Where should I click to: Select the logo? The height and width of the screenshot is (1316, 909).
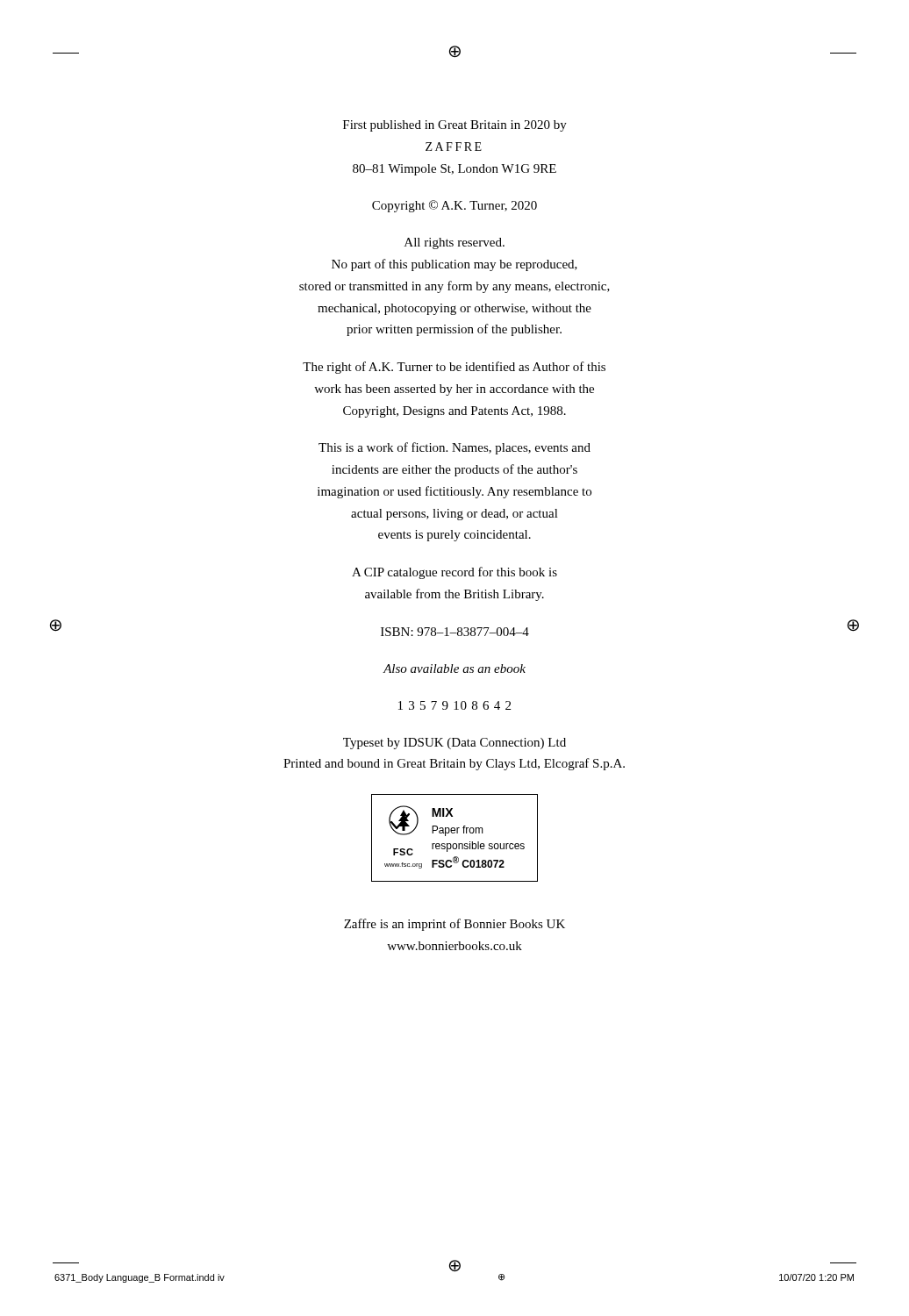tap(454, 846)
